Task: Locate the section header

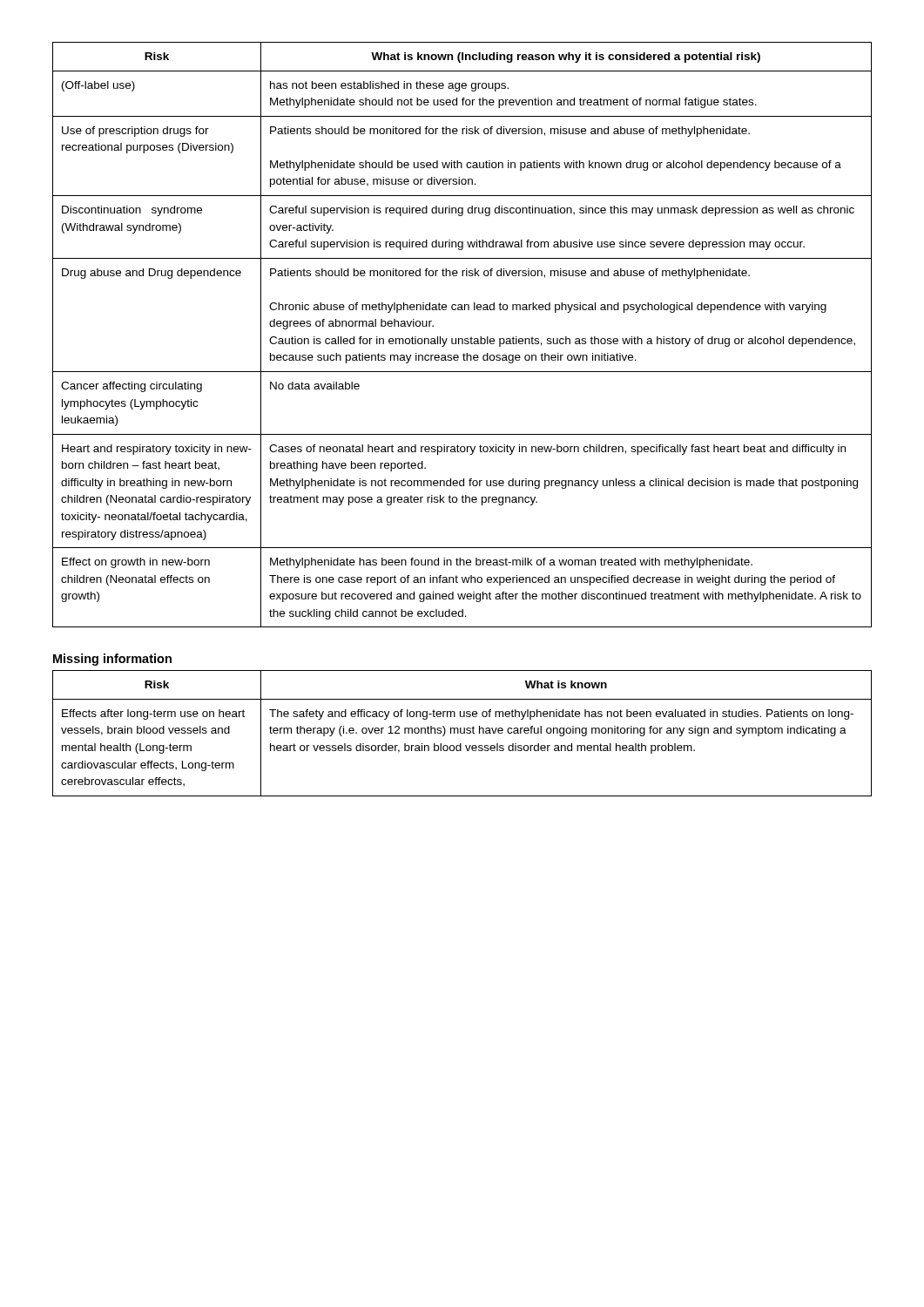Action: [x=112, y=659]
